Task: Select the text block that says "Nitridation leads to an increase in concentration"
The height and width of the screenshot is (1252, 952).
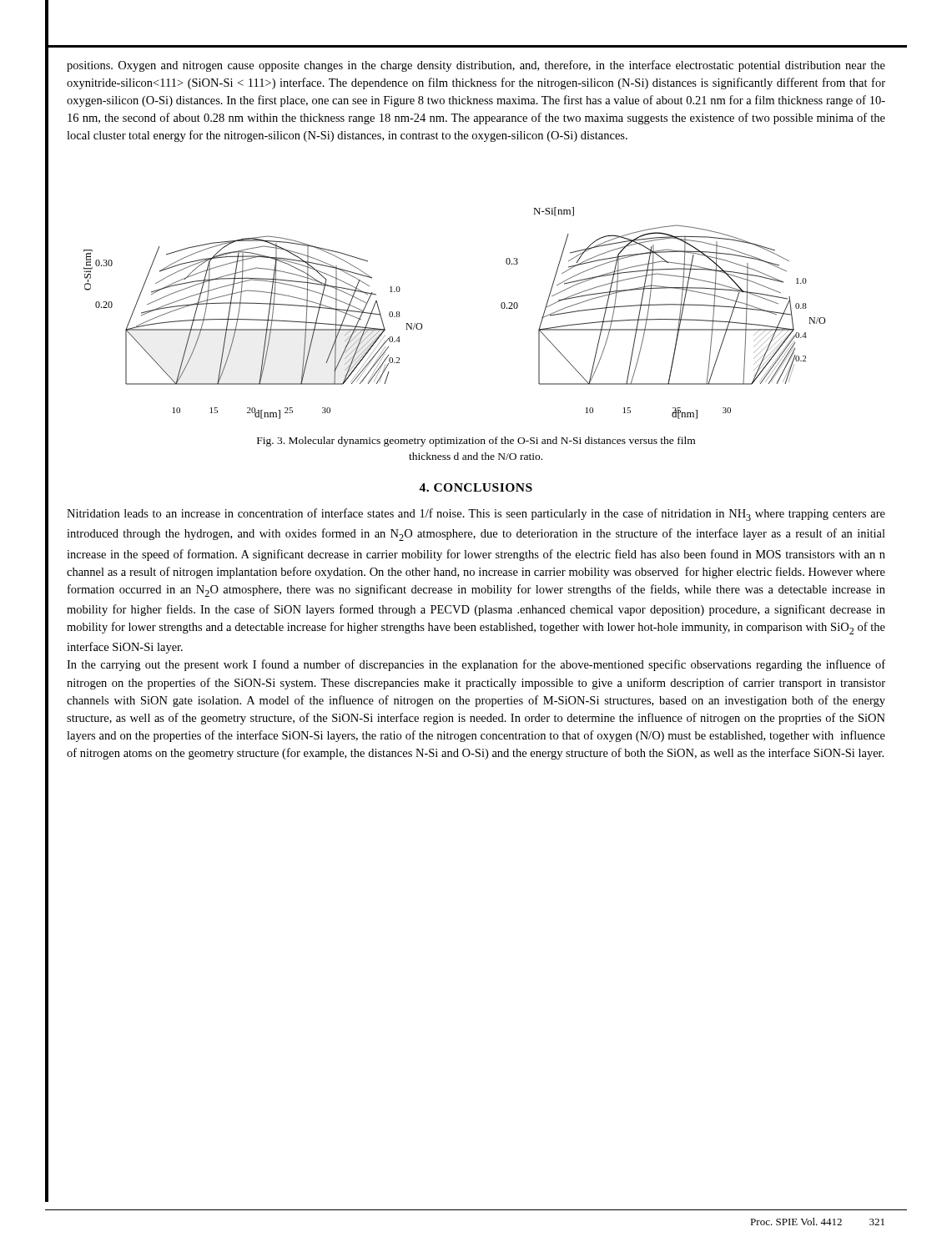Action: click(x=476, y=633)
